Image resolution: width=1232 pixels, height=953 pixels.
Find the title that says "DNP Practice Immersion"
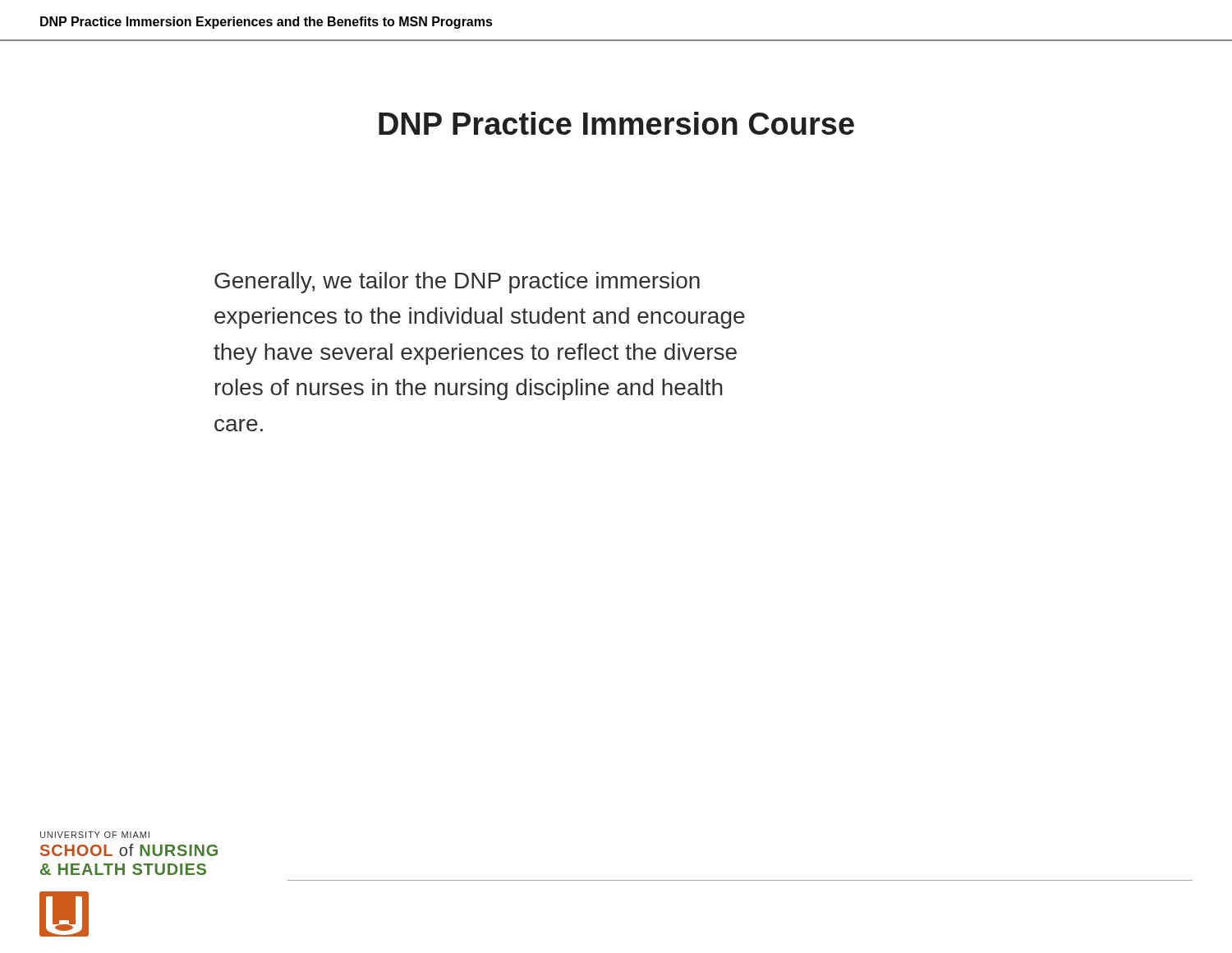(x=616, y=124)
